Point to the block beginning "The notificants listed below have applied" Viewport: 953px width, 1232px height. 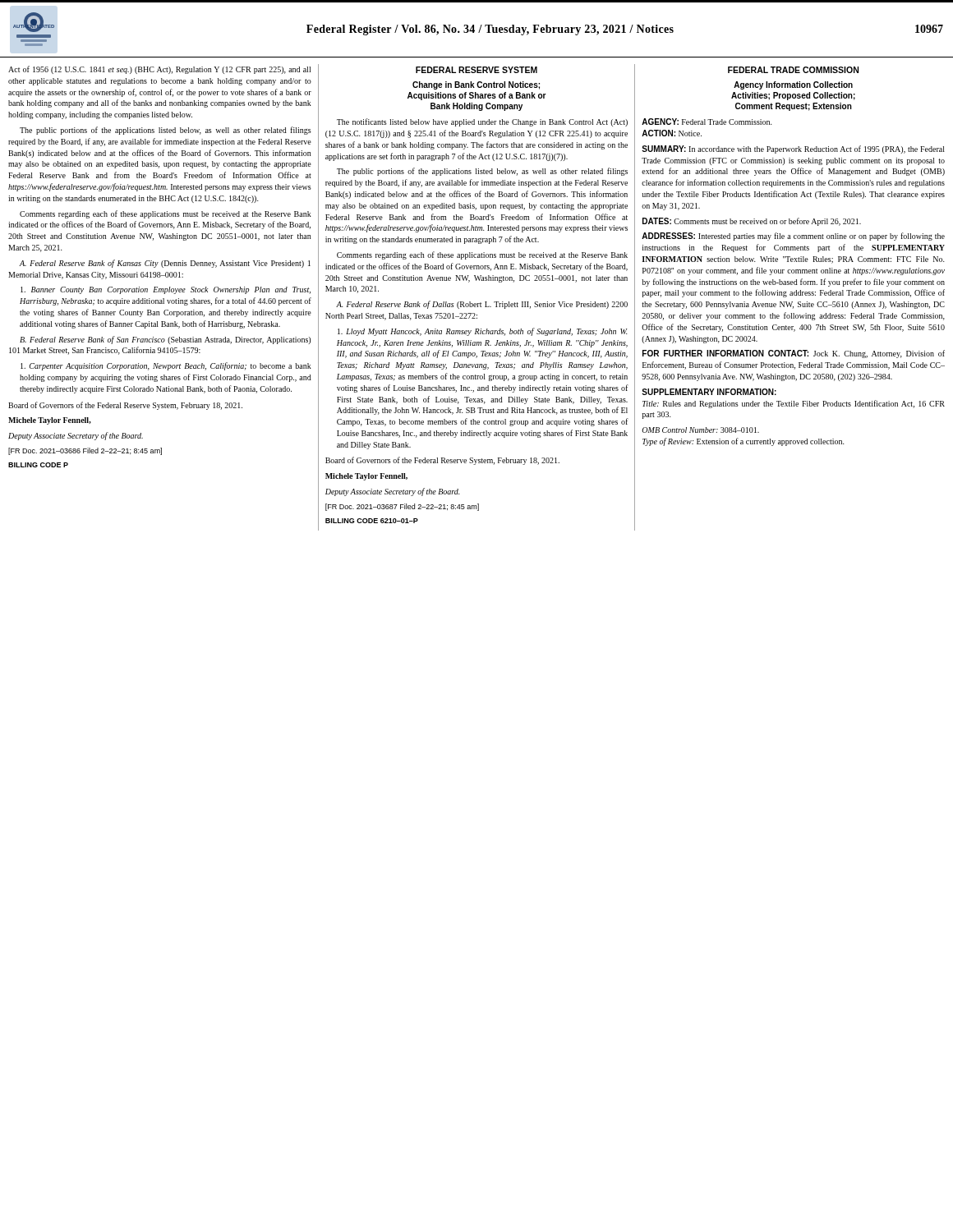click(476, 219)
